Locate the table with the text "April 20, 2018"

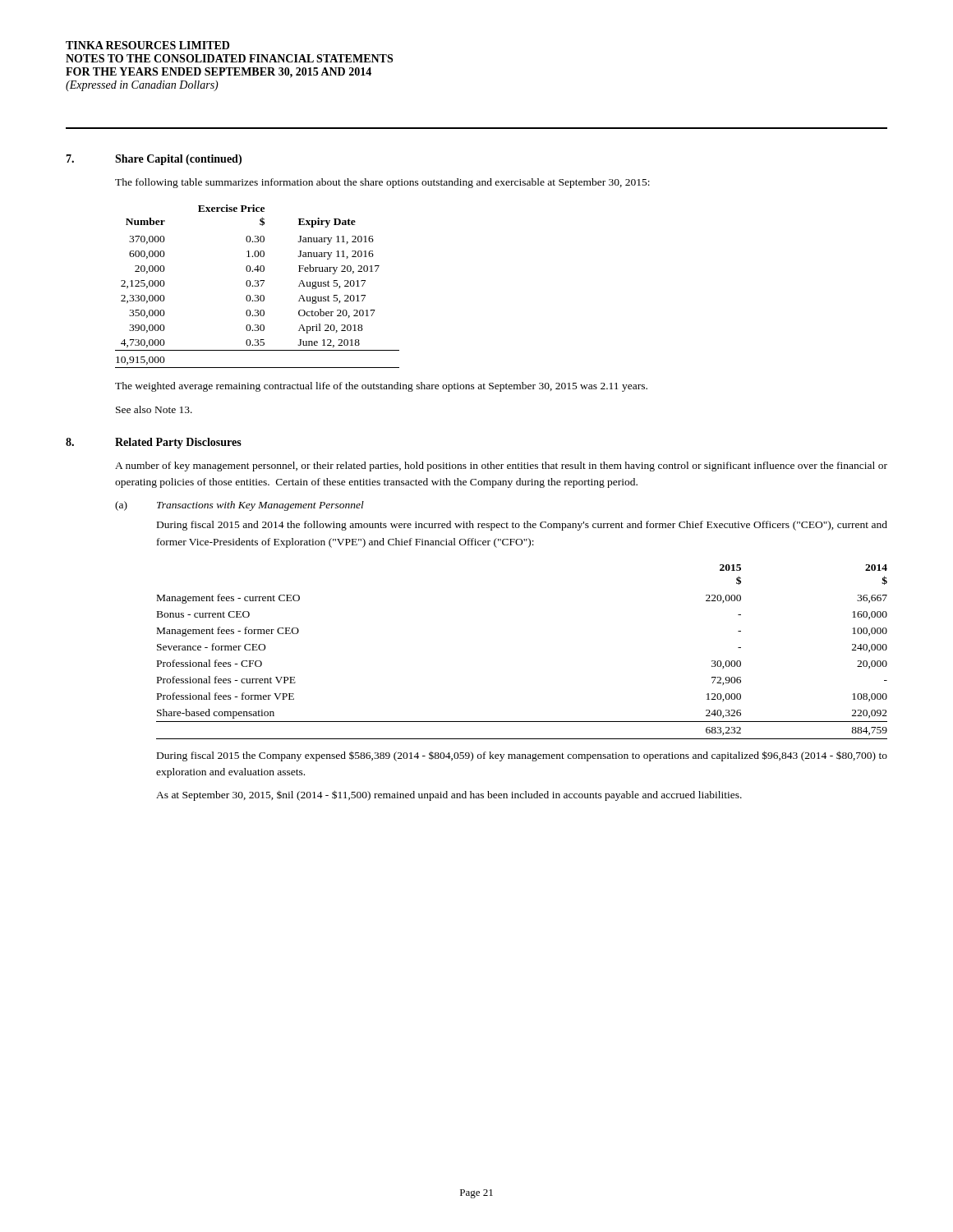[x=501, y=284]
